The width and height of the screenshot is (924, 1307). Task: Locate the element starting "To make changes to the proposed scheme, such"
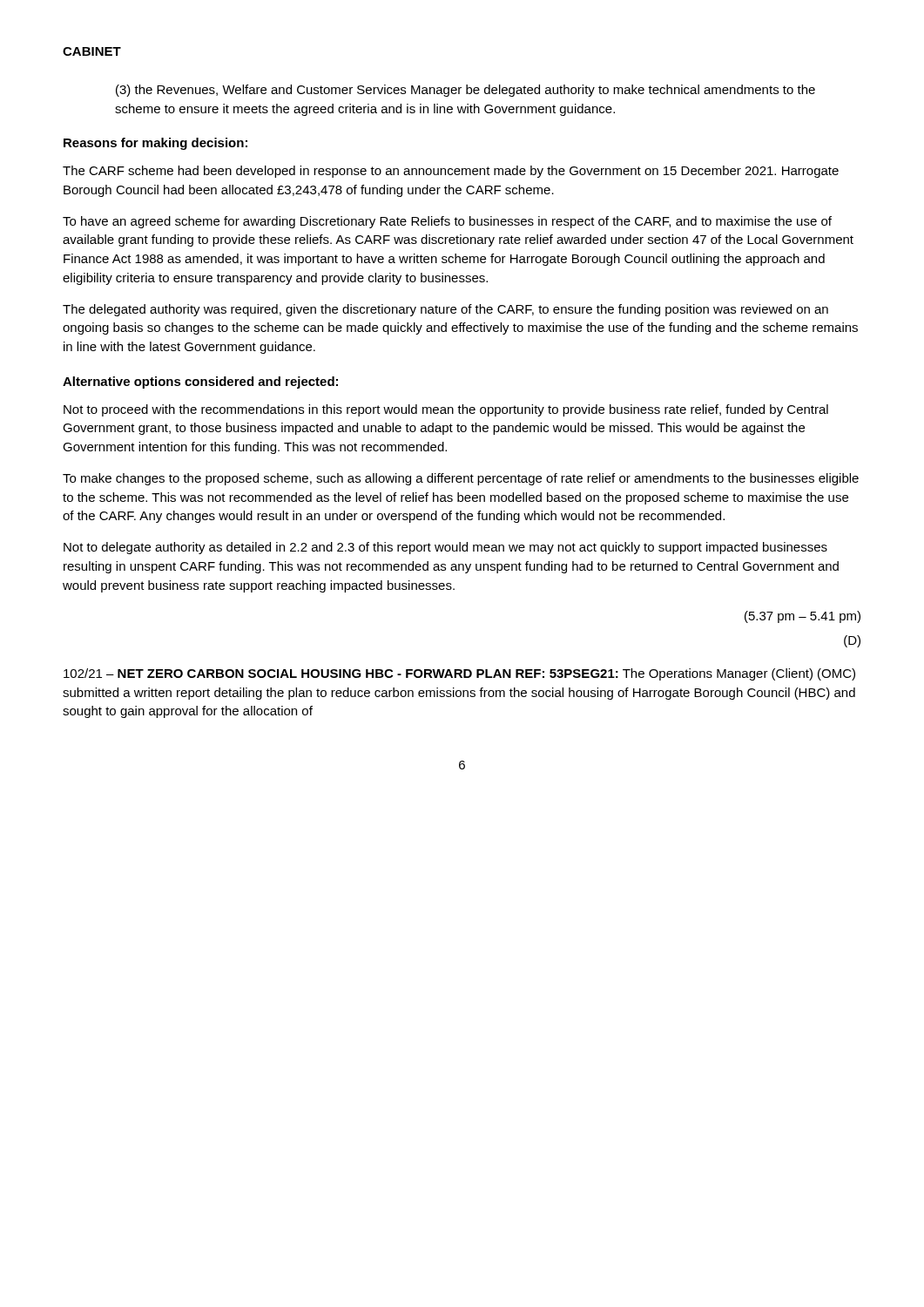pos(461,497)
